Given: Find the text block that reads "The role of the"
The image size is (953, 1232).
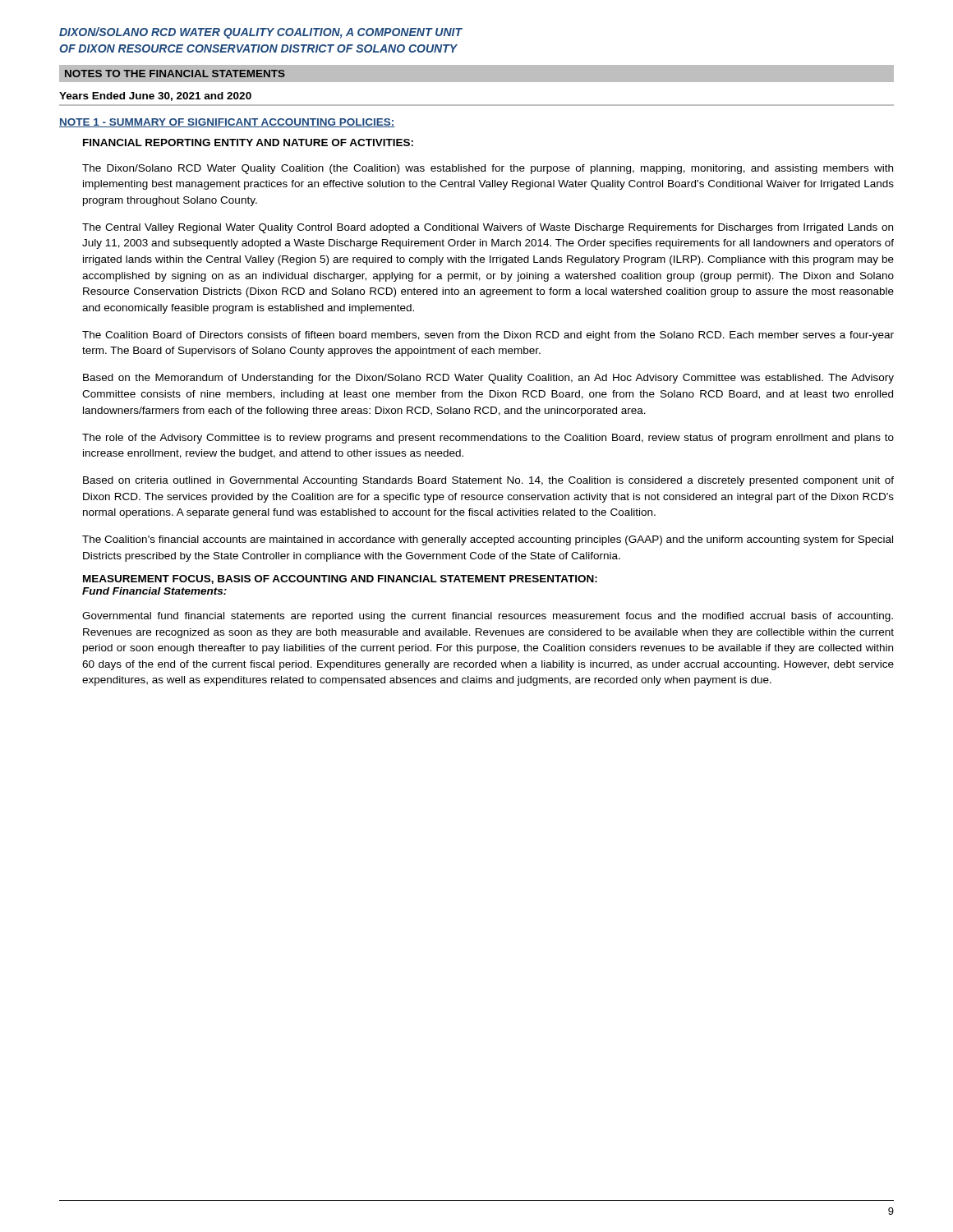Looking at the screenshot, I should point(488,445).
